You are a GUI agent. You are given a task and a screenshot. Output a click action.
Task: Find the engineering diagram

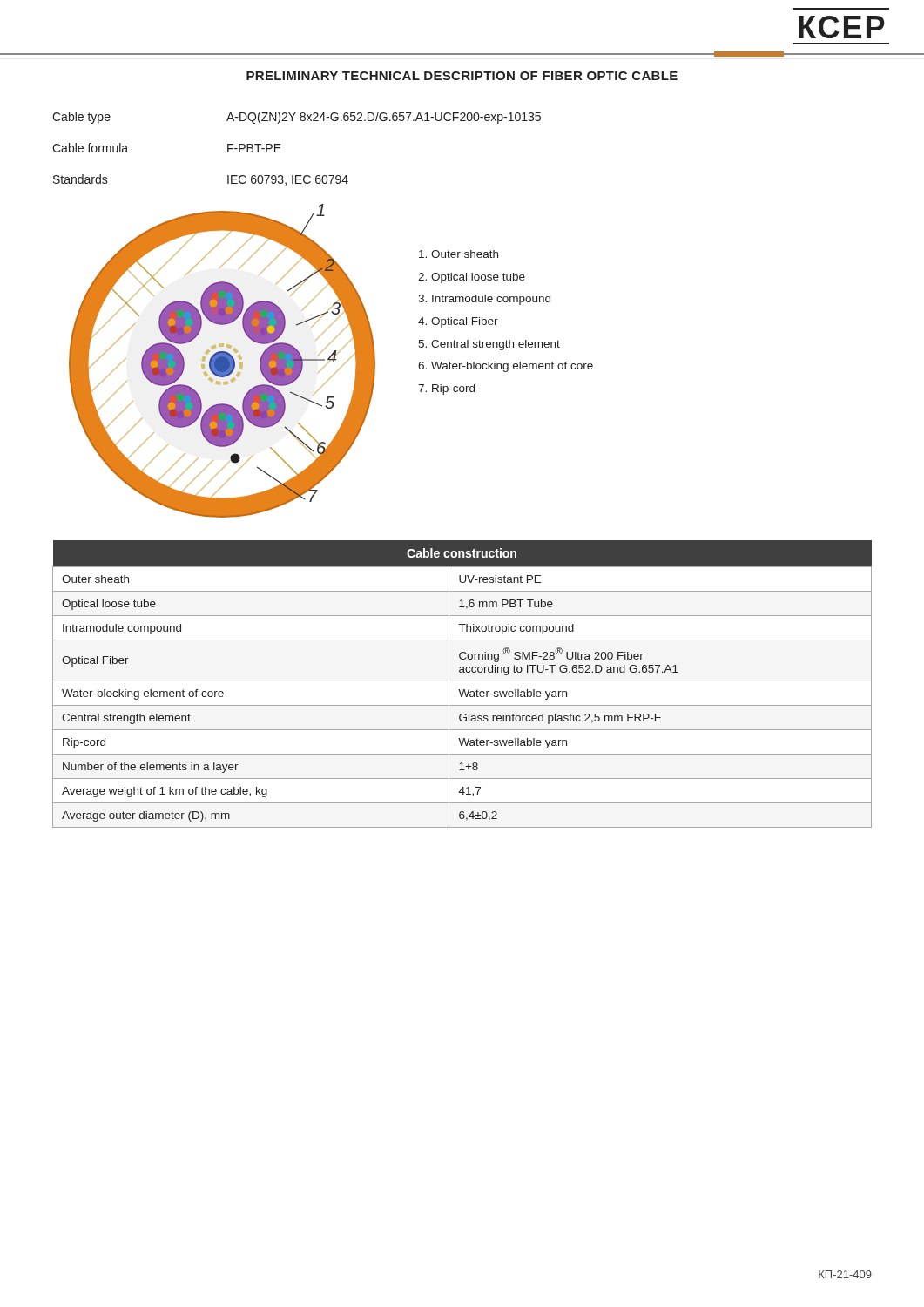tap(231, 360)
